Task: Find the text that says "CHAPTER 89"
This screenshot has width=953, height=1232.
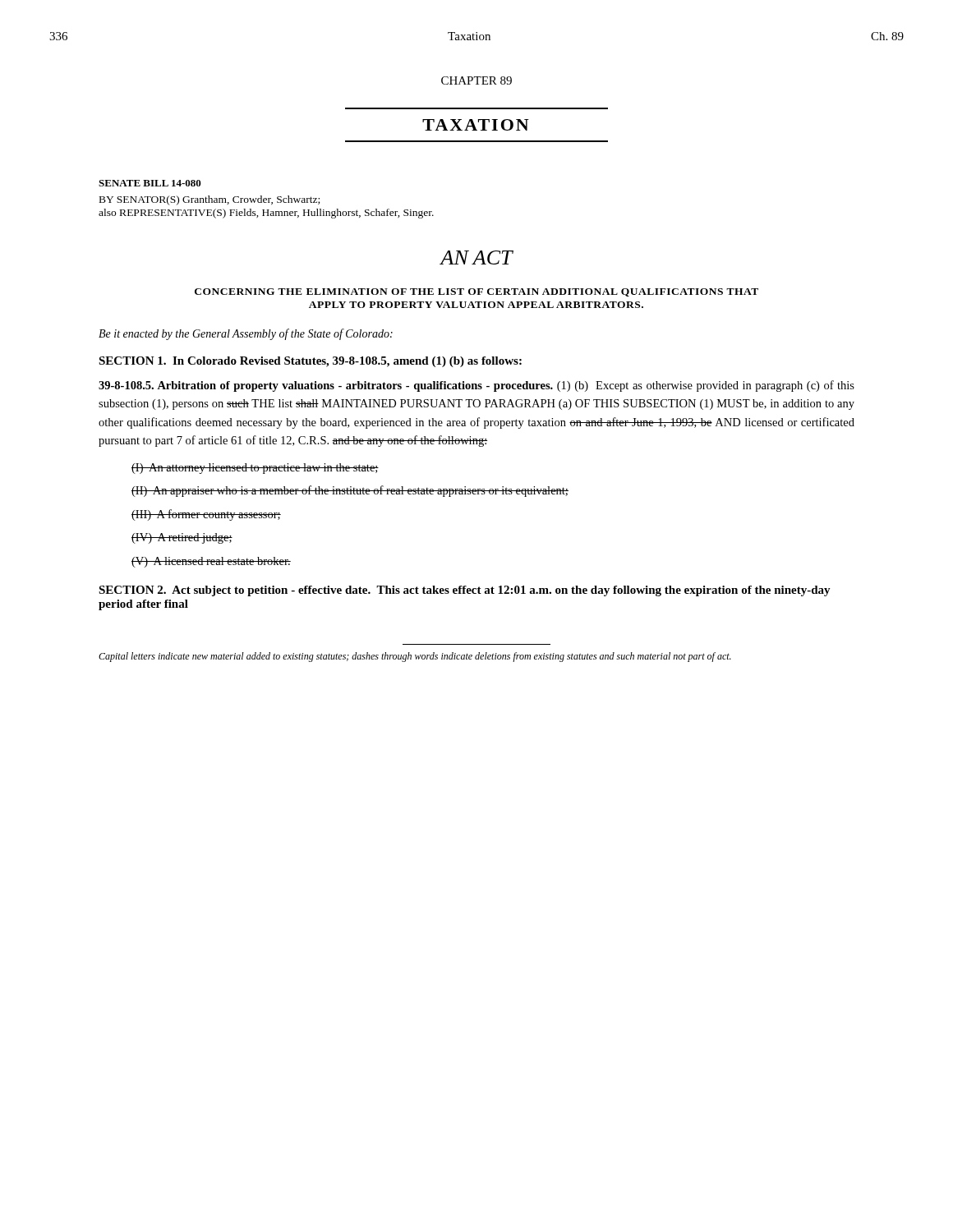Action: point(476,81)
